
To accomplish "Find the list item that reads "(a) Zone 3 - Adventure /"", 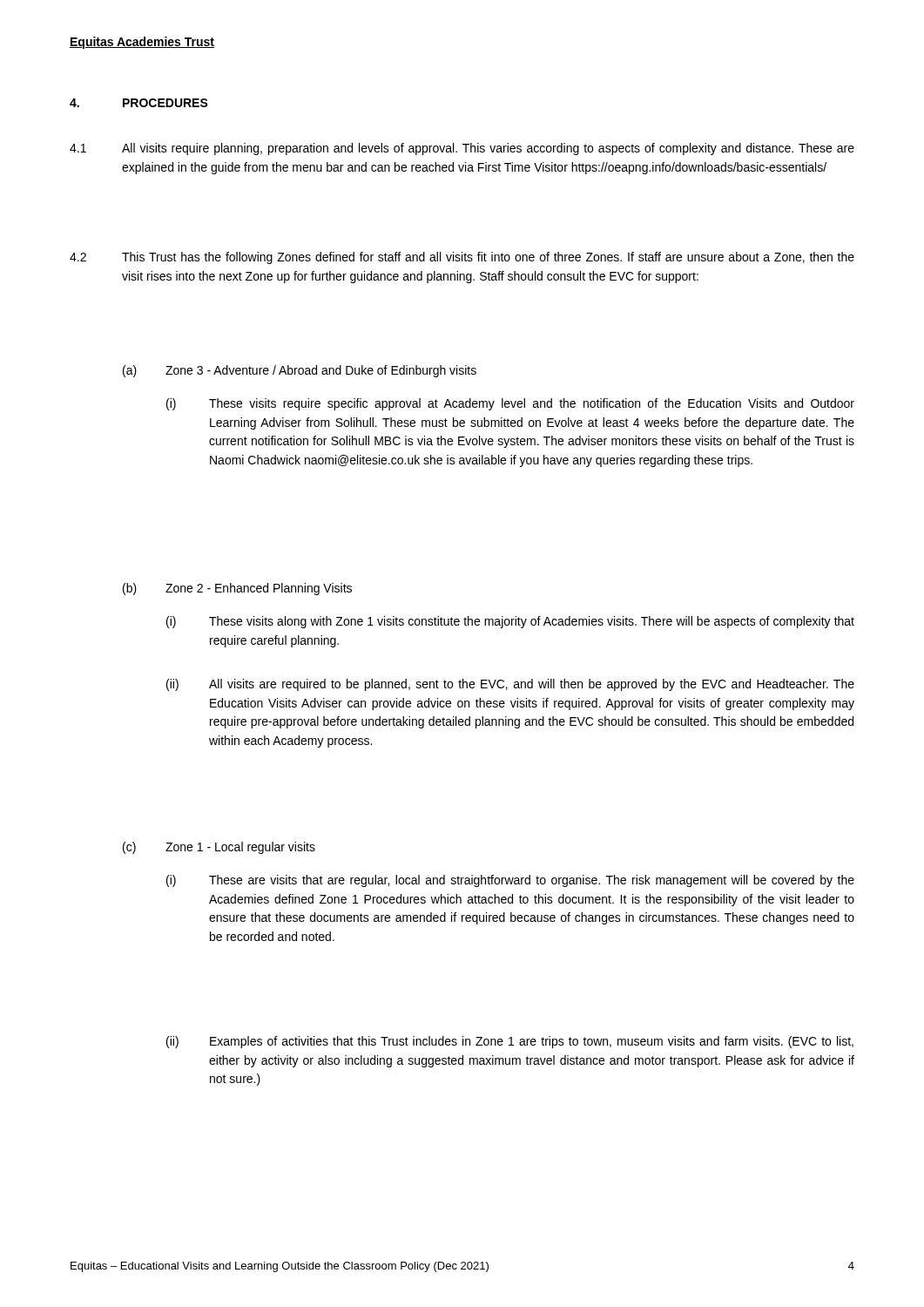I will (x=300, y=371).
